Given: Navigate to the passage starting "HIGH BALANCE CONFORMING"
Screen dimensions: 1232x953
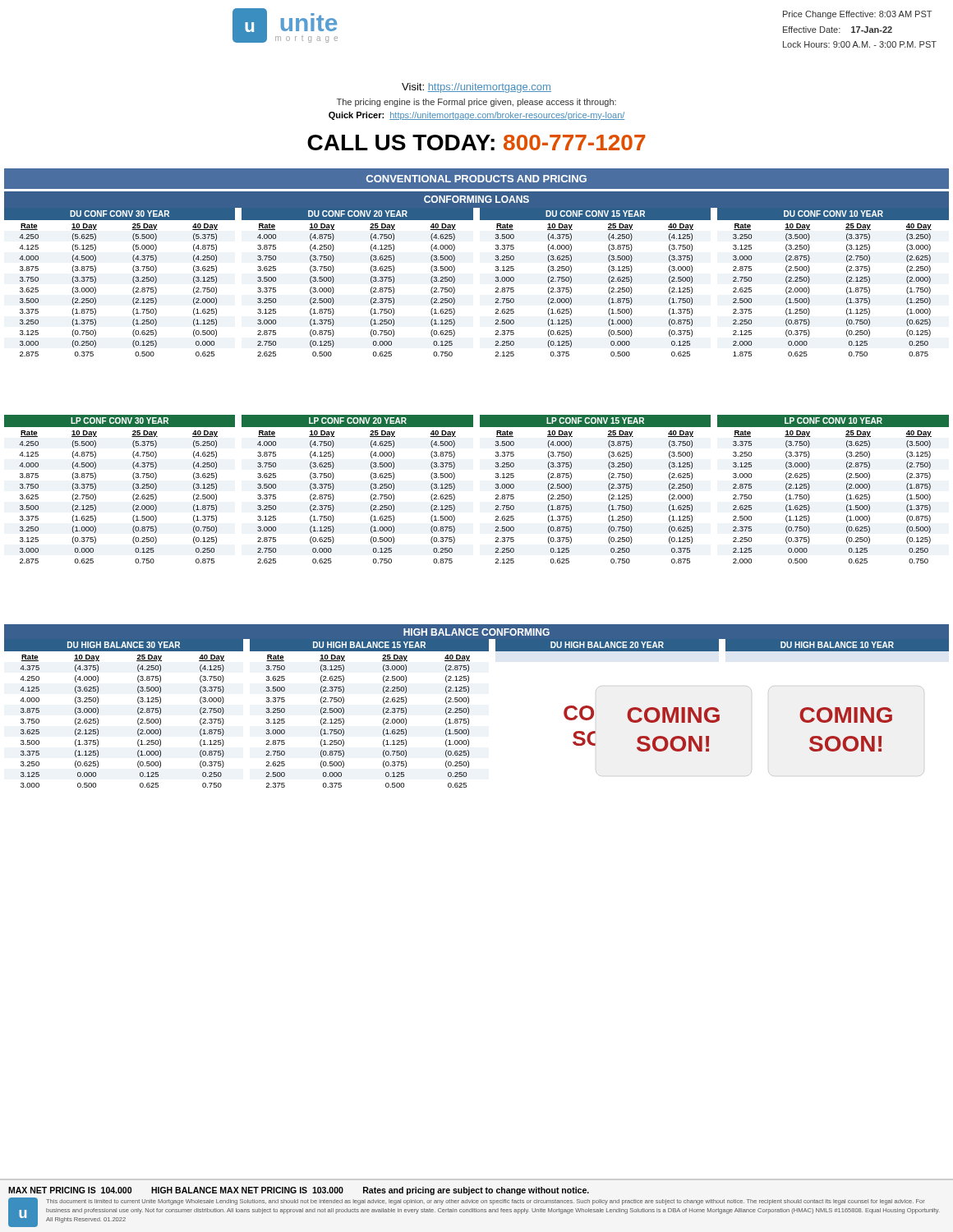Looking at the screenshot, I should click(x=476, y=632).
